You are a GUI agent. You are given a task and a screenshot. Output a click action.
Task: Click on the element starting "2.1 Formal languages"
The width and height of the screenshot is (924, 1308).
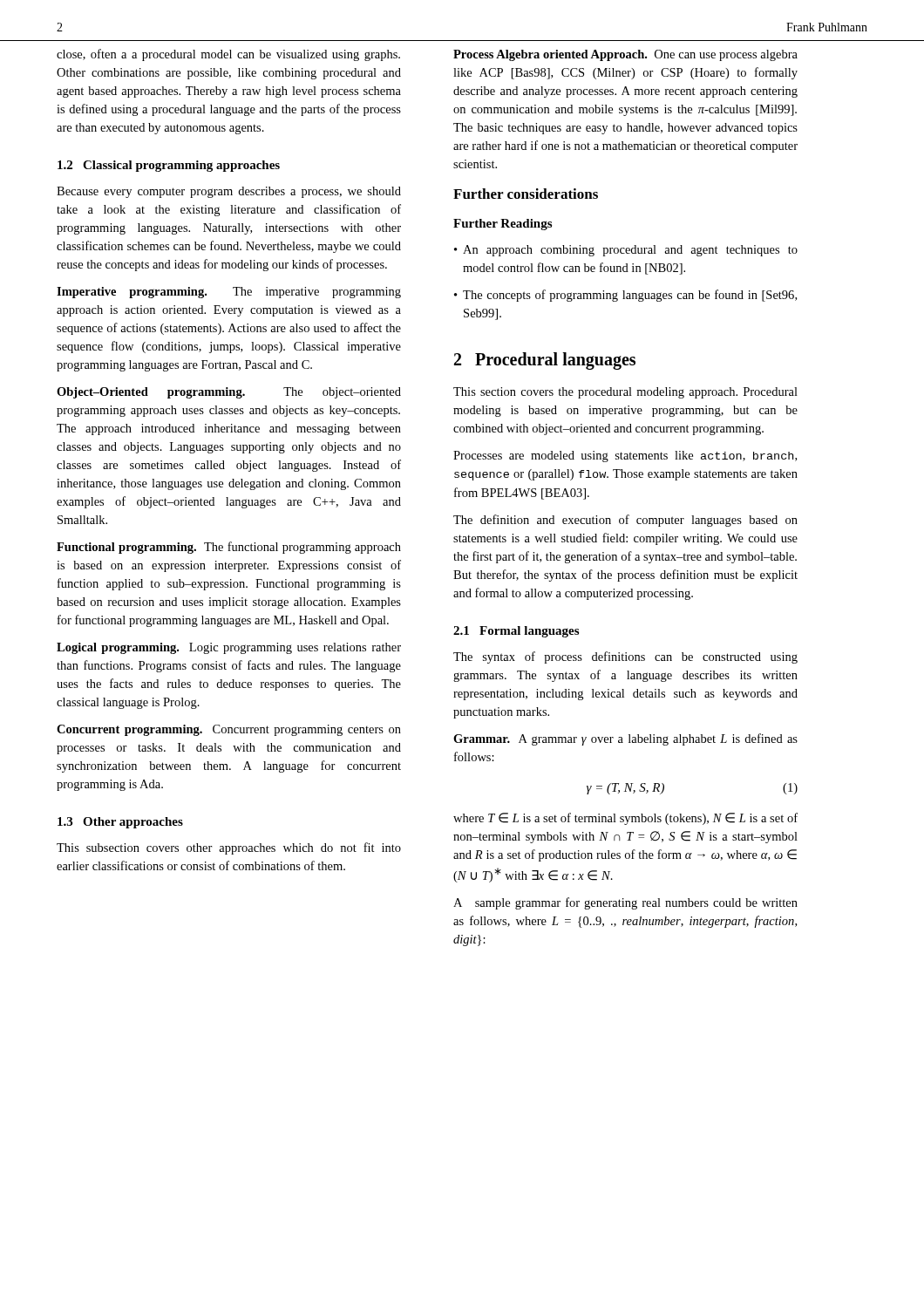[516, 632]
